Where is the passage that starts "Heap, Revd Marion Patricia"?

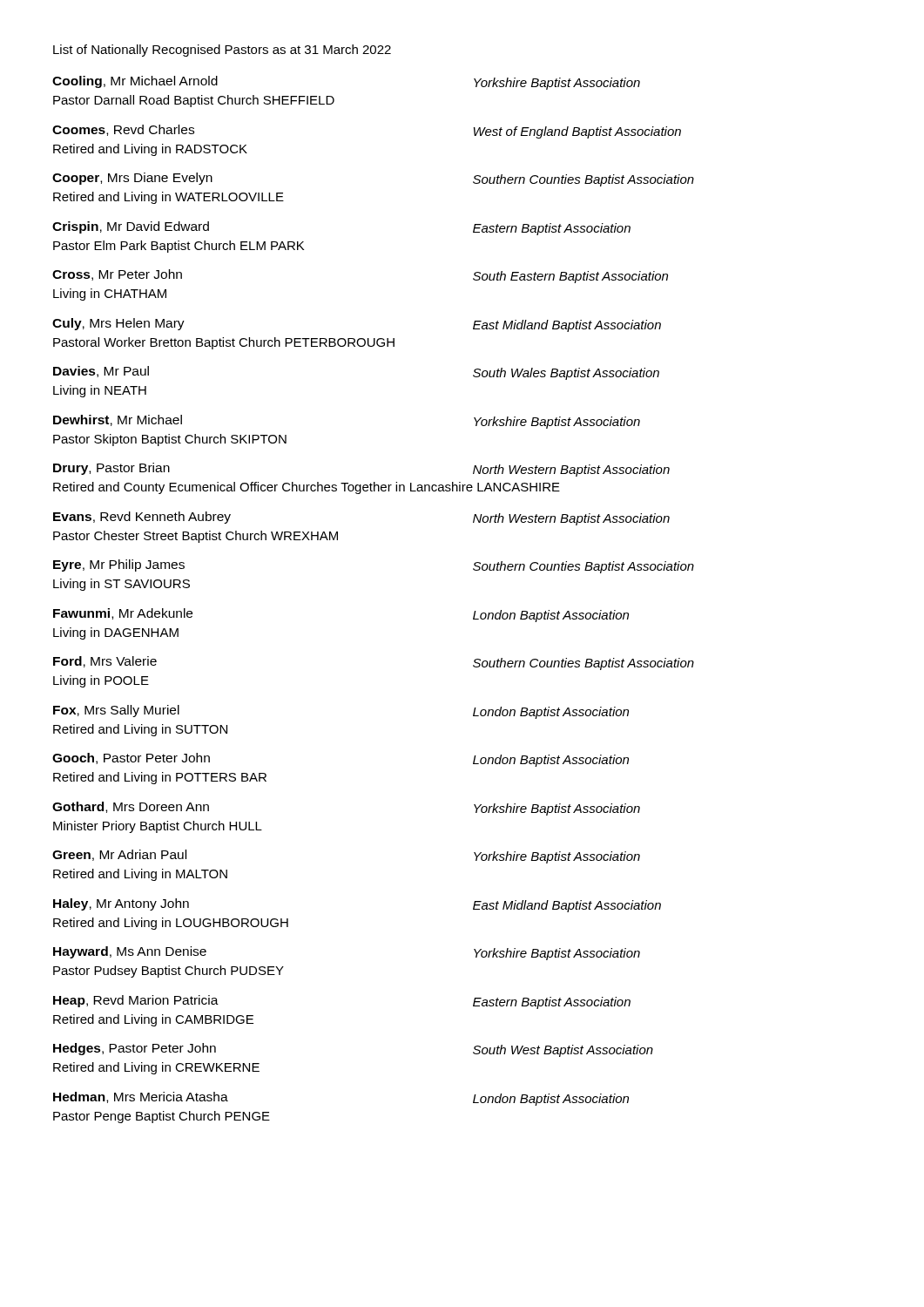point(462,1010)
